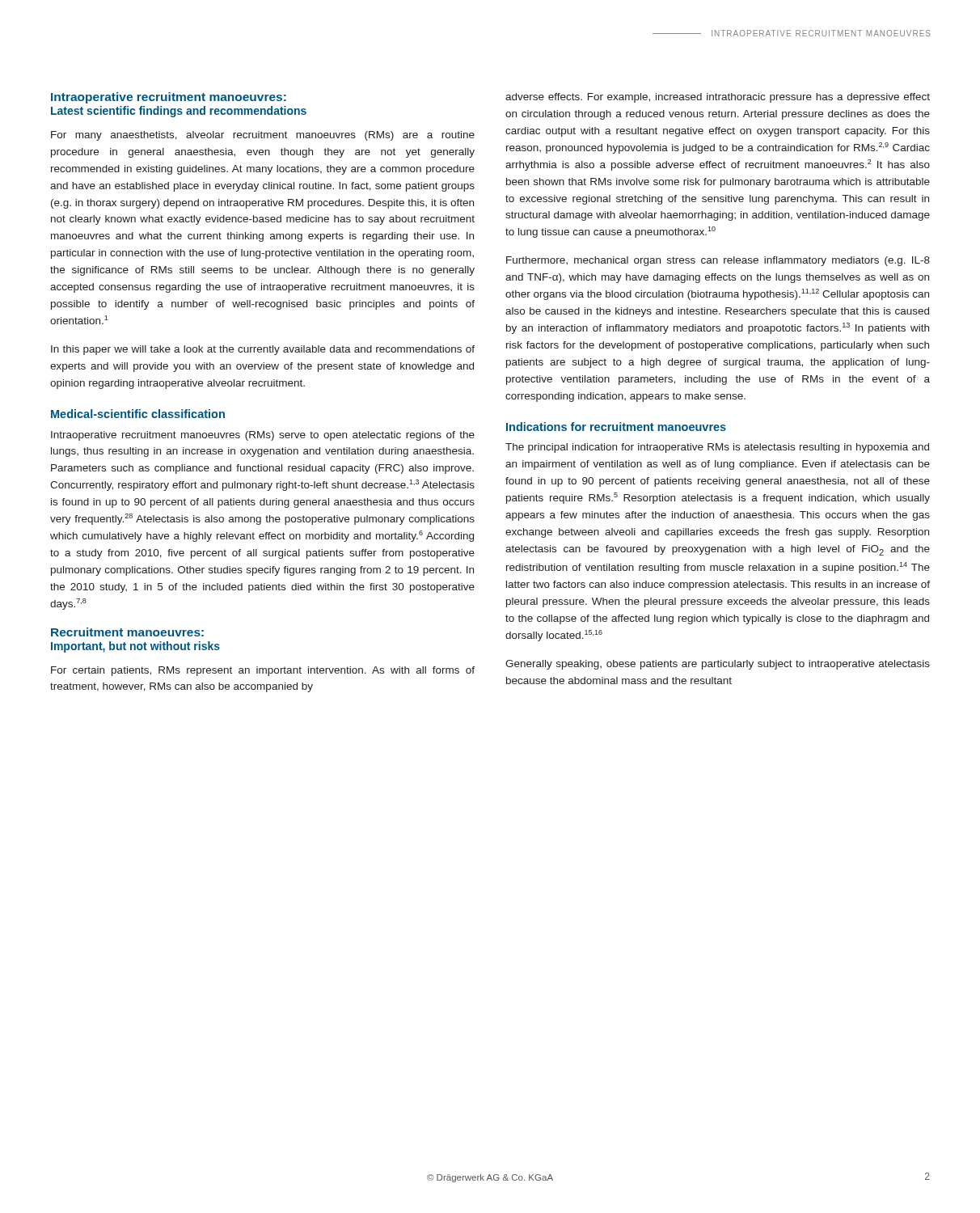Where is the passage that starts "The principal indication for intraoperative RMs"?
Image resolution: width=980 pixels, height=1213 pixels.
tap(718, 541)
